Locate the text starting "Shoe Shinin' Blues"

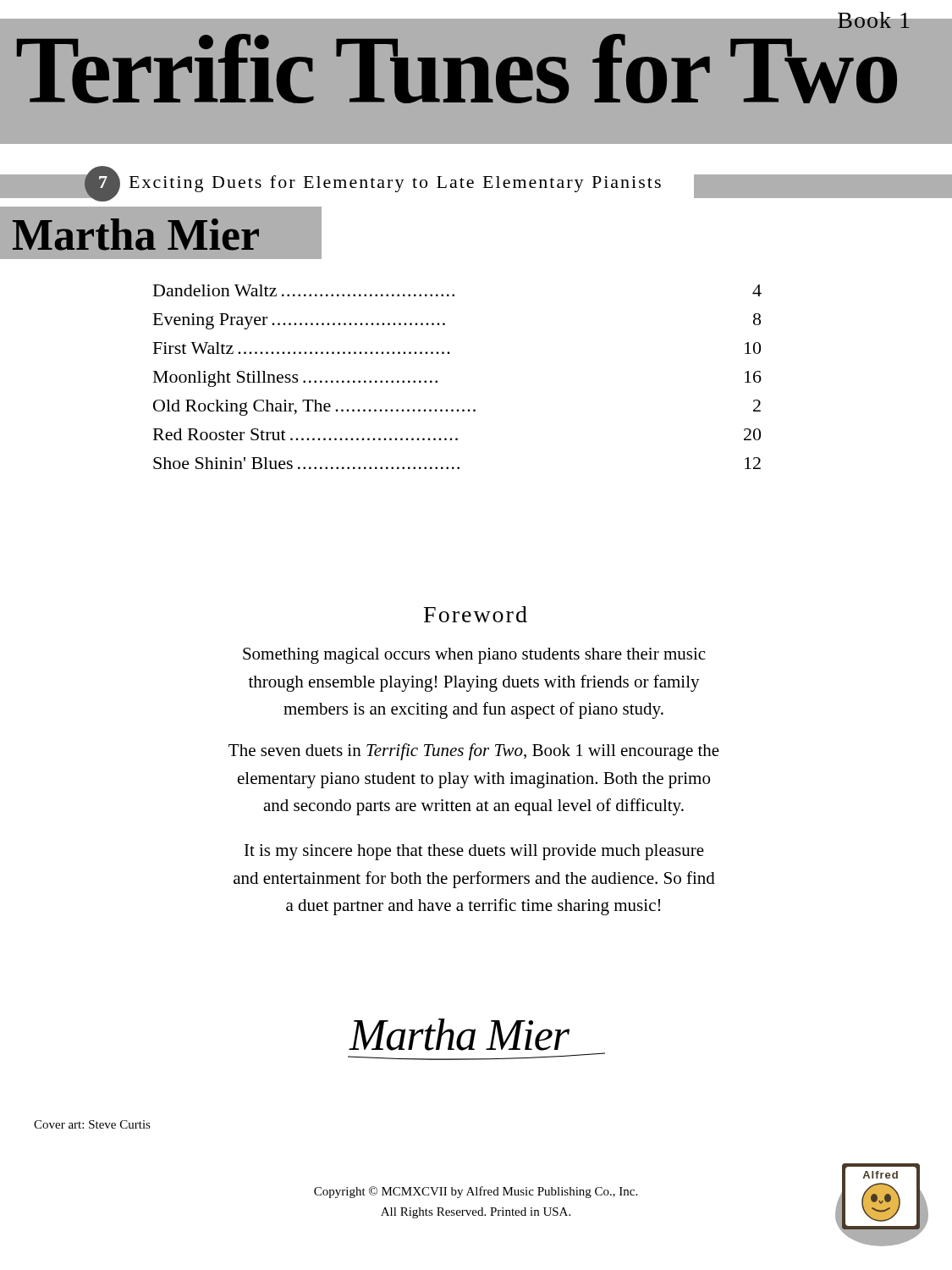point(457,463)
